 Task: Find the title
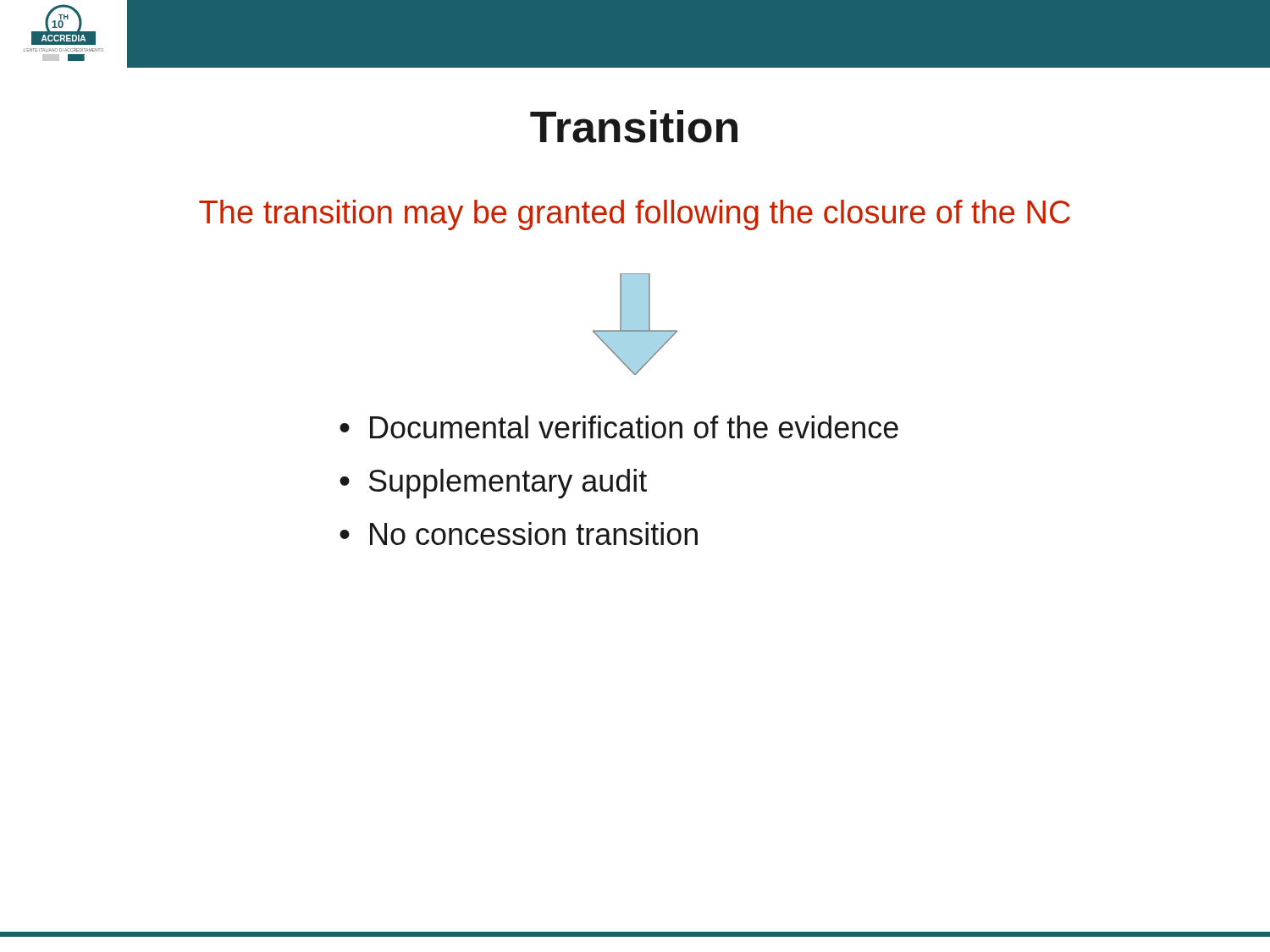tap(635, 127)
